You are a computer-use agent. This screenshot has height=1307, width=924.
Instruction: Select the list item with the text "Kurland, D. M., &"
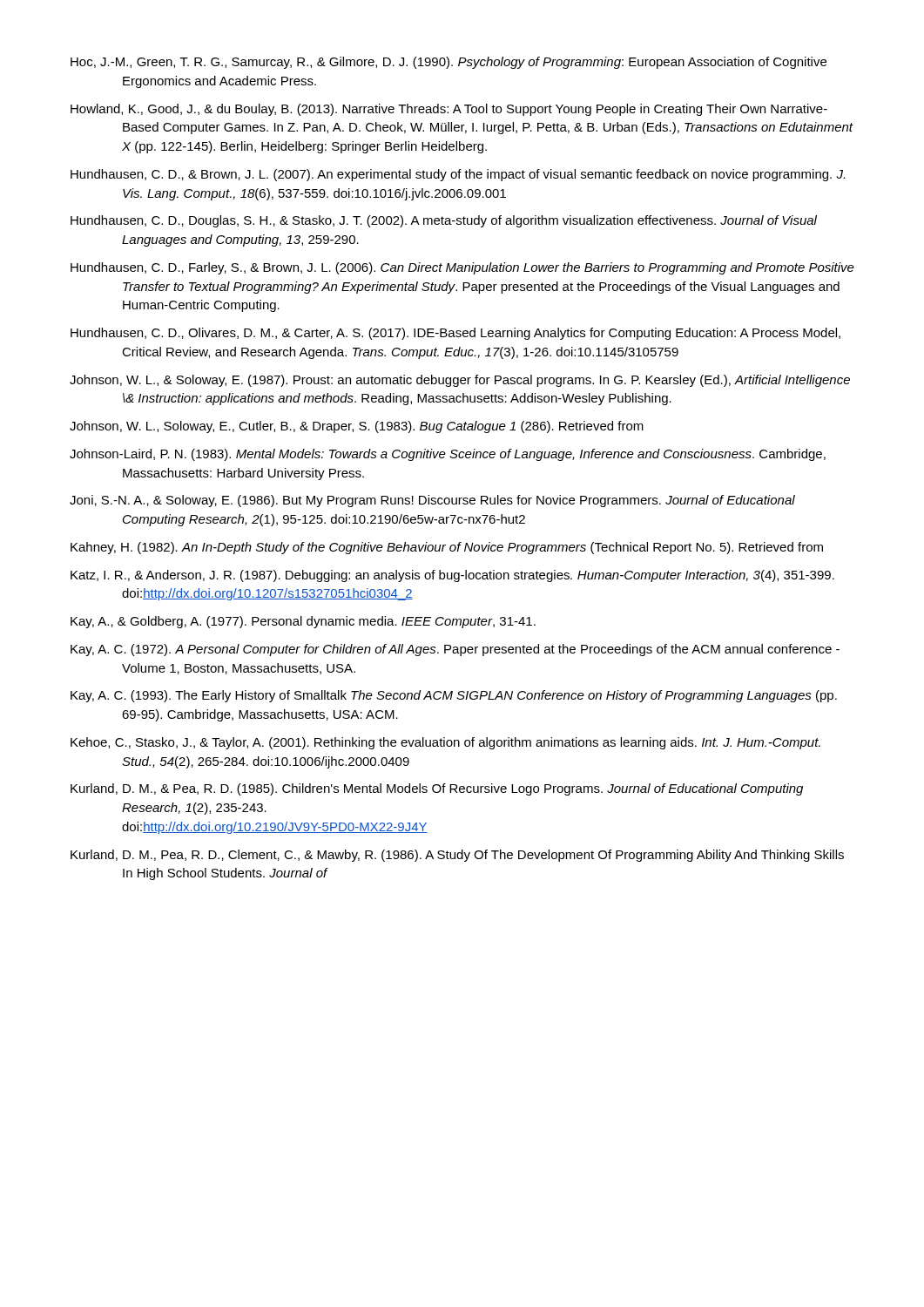pyautogui.click(x=437, y=789)
